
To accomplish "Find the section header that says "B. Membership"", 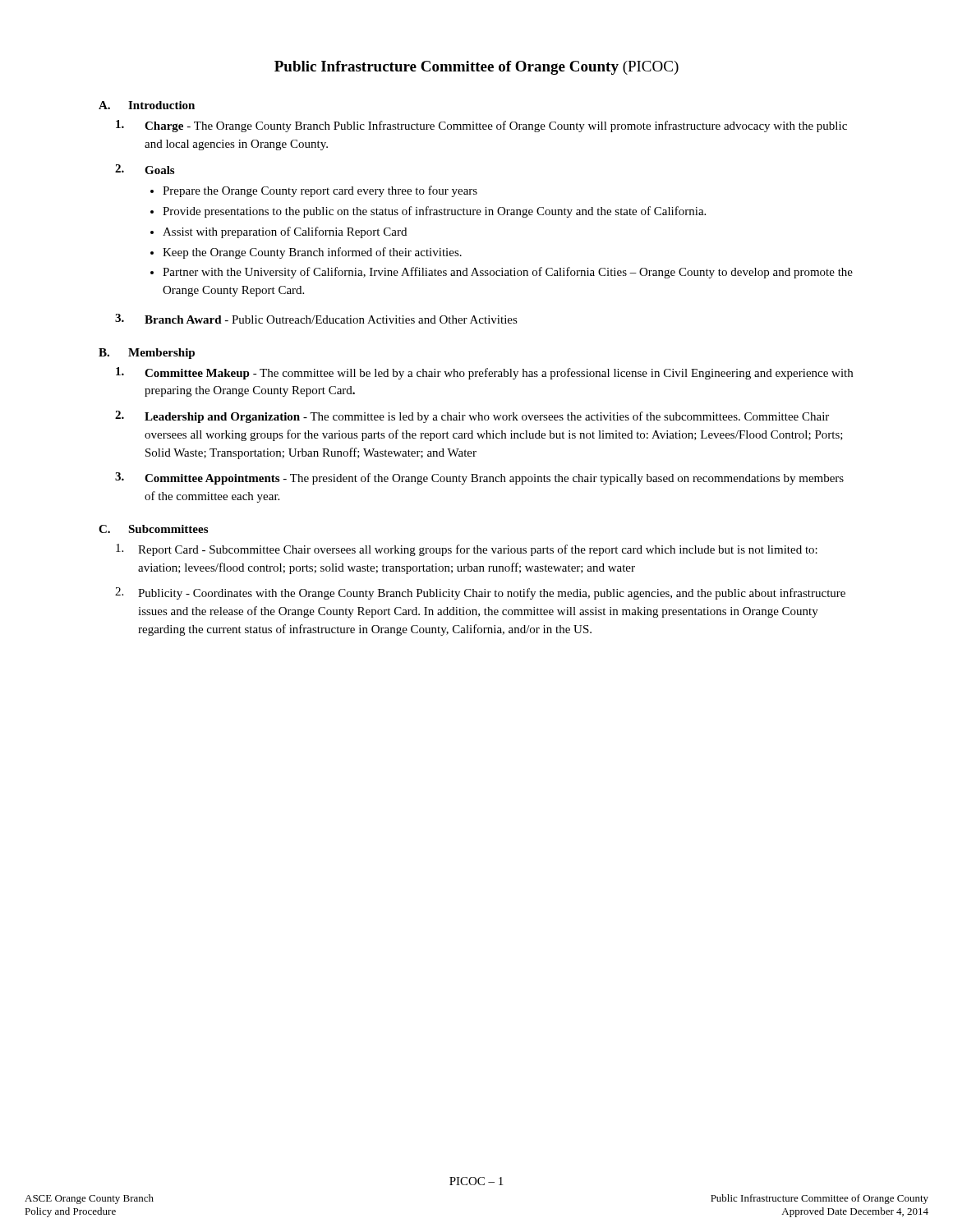I will click(147, 352).
